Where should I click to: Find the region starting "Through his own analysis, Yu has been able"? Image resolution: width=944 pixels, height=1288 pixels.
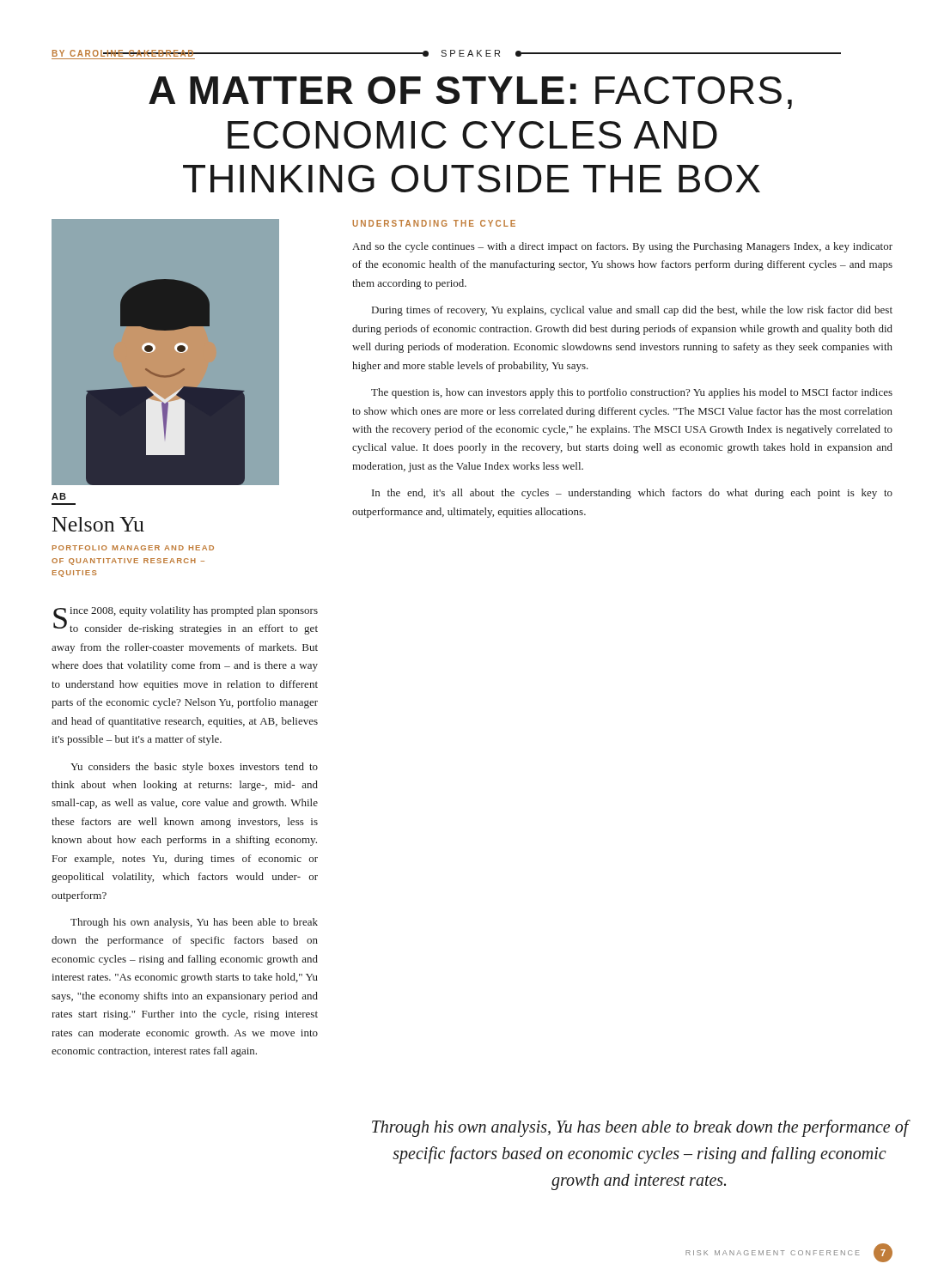tap(640, 1154)
